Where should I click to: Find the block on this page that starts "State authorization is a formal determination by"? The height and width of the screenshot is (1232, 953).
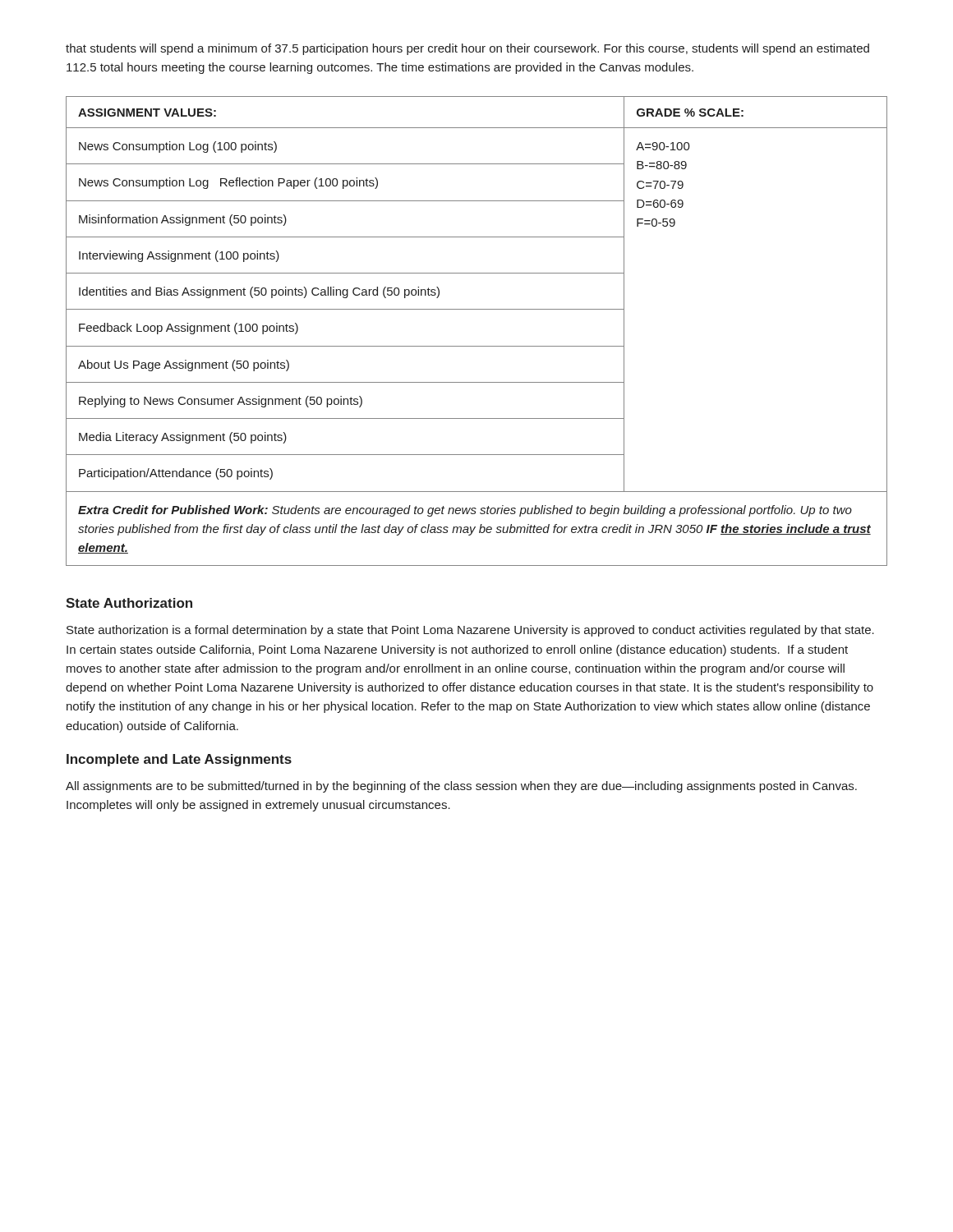(470, 677)
